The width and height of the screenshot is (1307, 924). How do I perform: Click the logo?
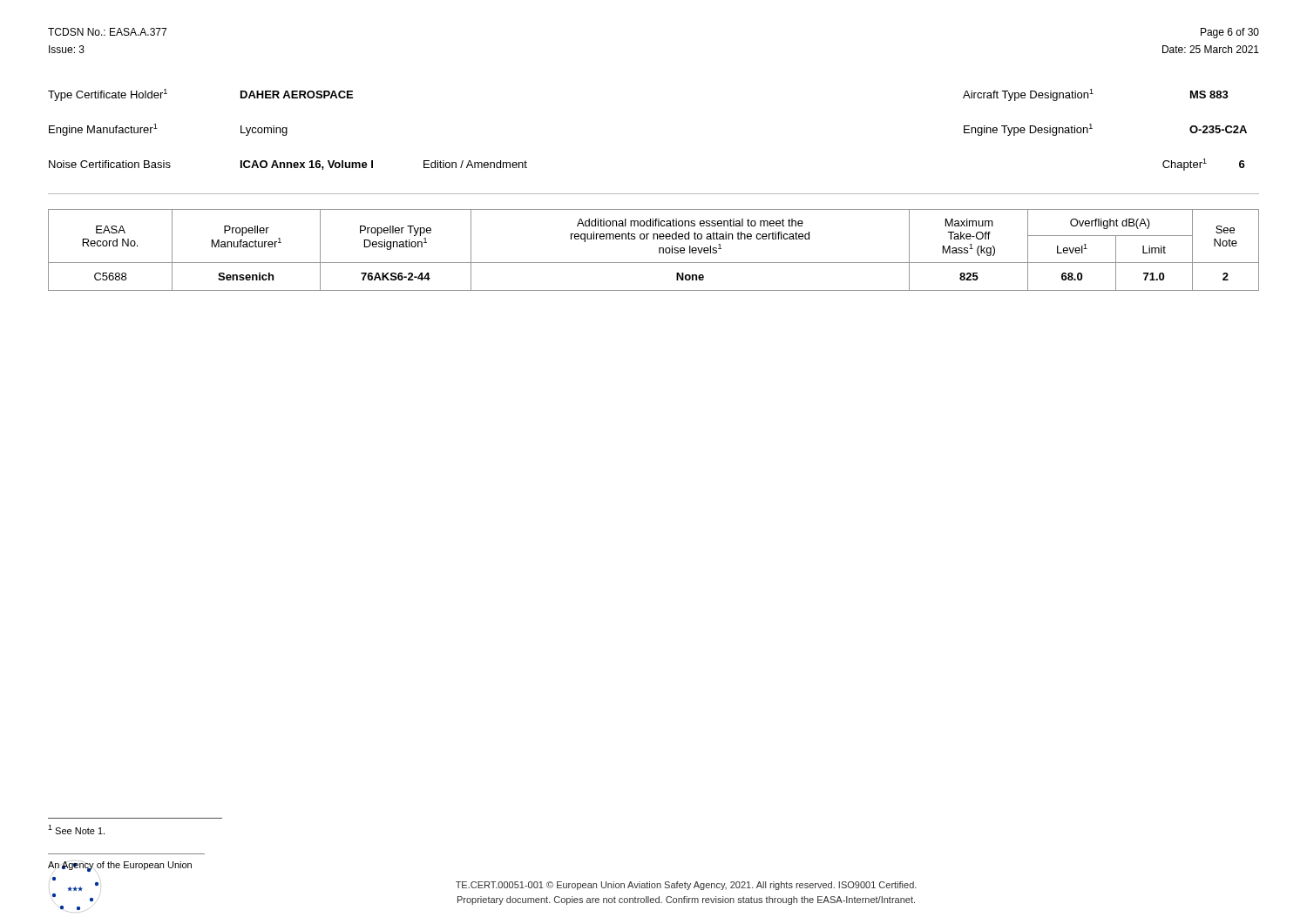(x=75, y=887)
